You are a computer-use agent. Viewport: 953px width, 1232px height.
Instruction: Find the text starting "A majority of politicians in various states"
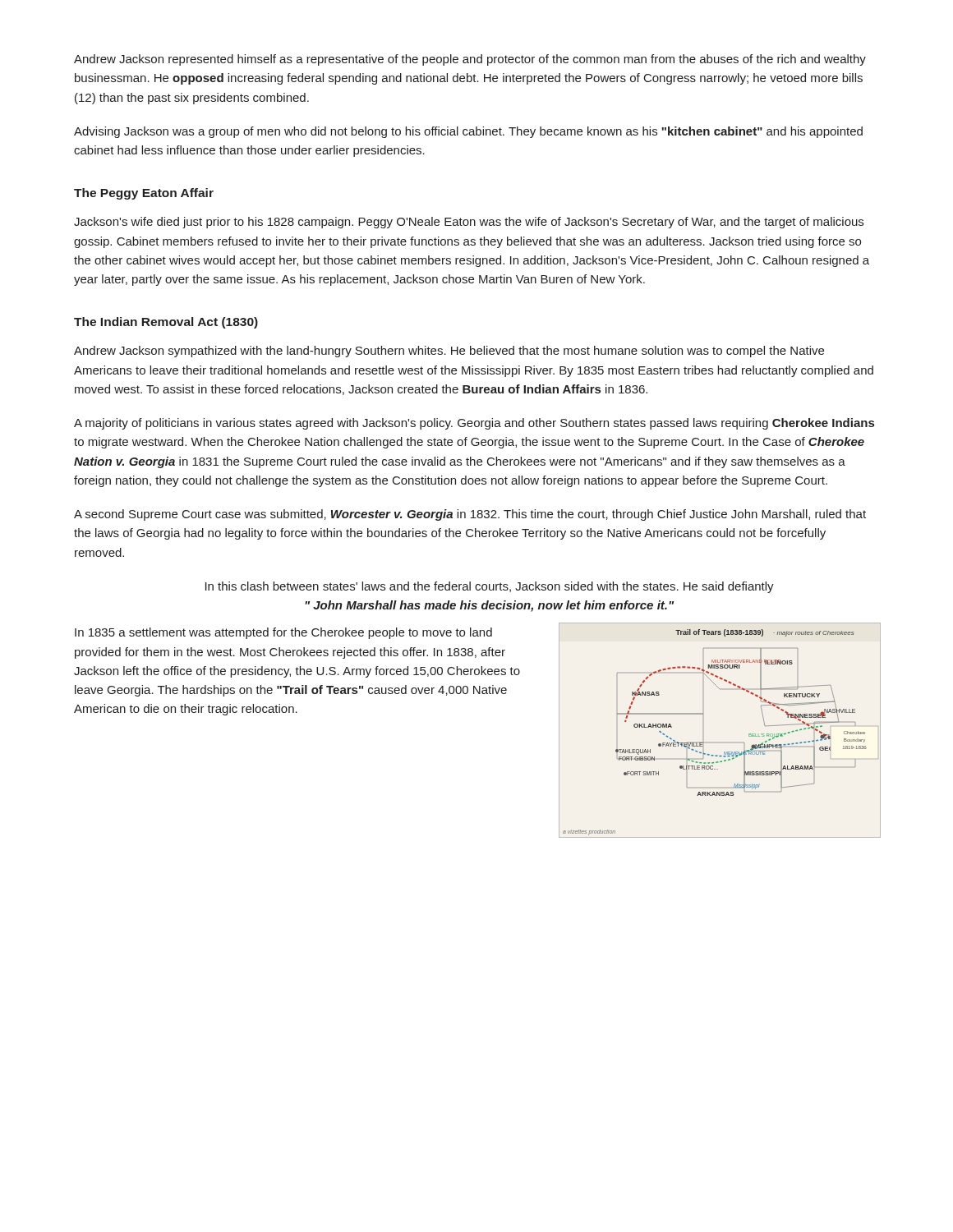pos(474,451)
